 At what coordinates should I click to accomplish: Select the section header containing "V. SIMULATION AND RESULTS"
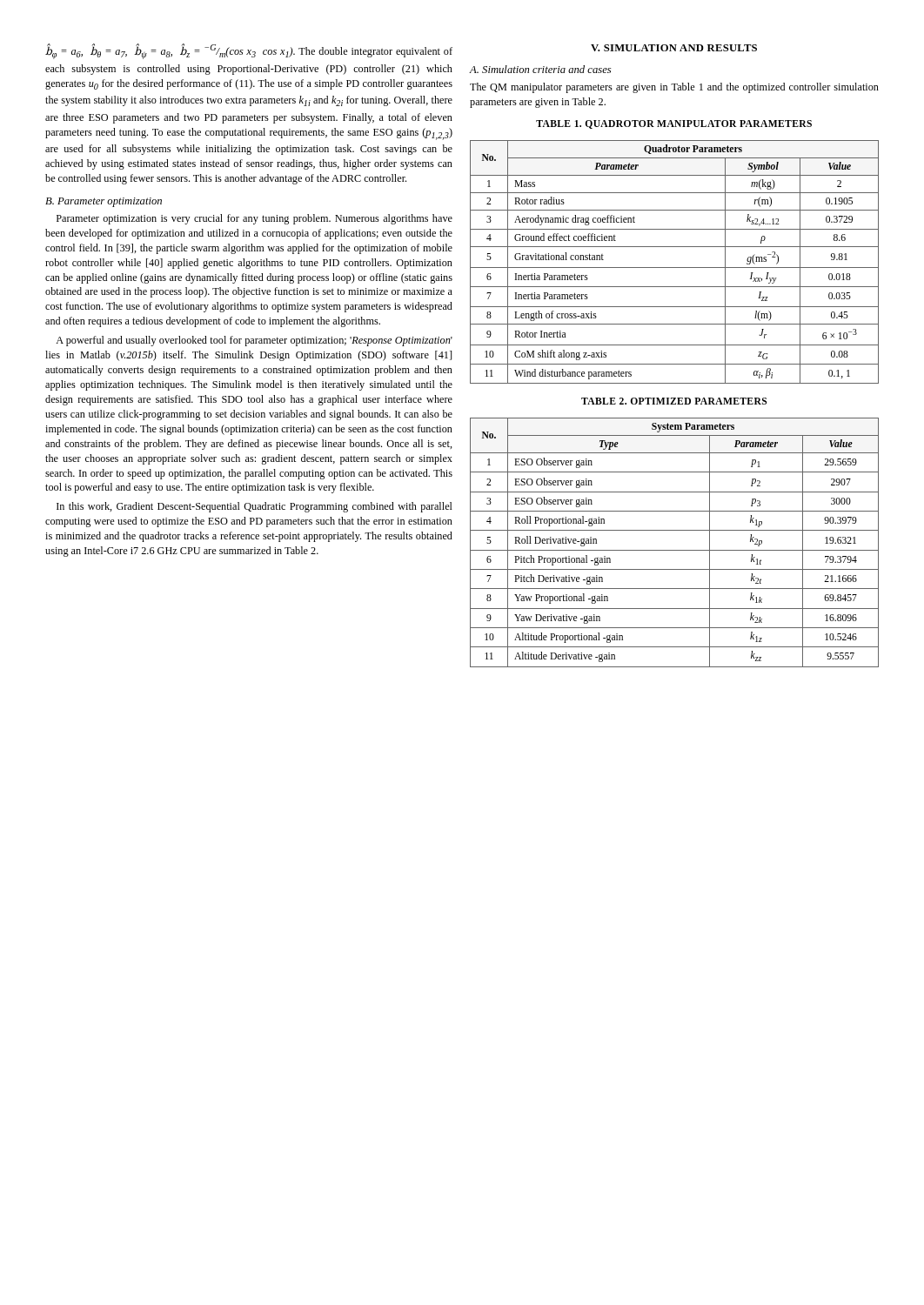click(674, 48)
